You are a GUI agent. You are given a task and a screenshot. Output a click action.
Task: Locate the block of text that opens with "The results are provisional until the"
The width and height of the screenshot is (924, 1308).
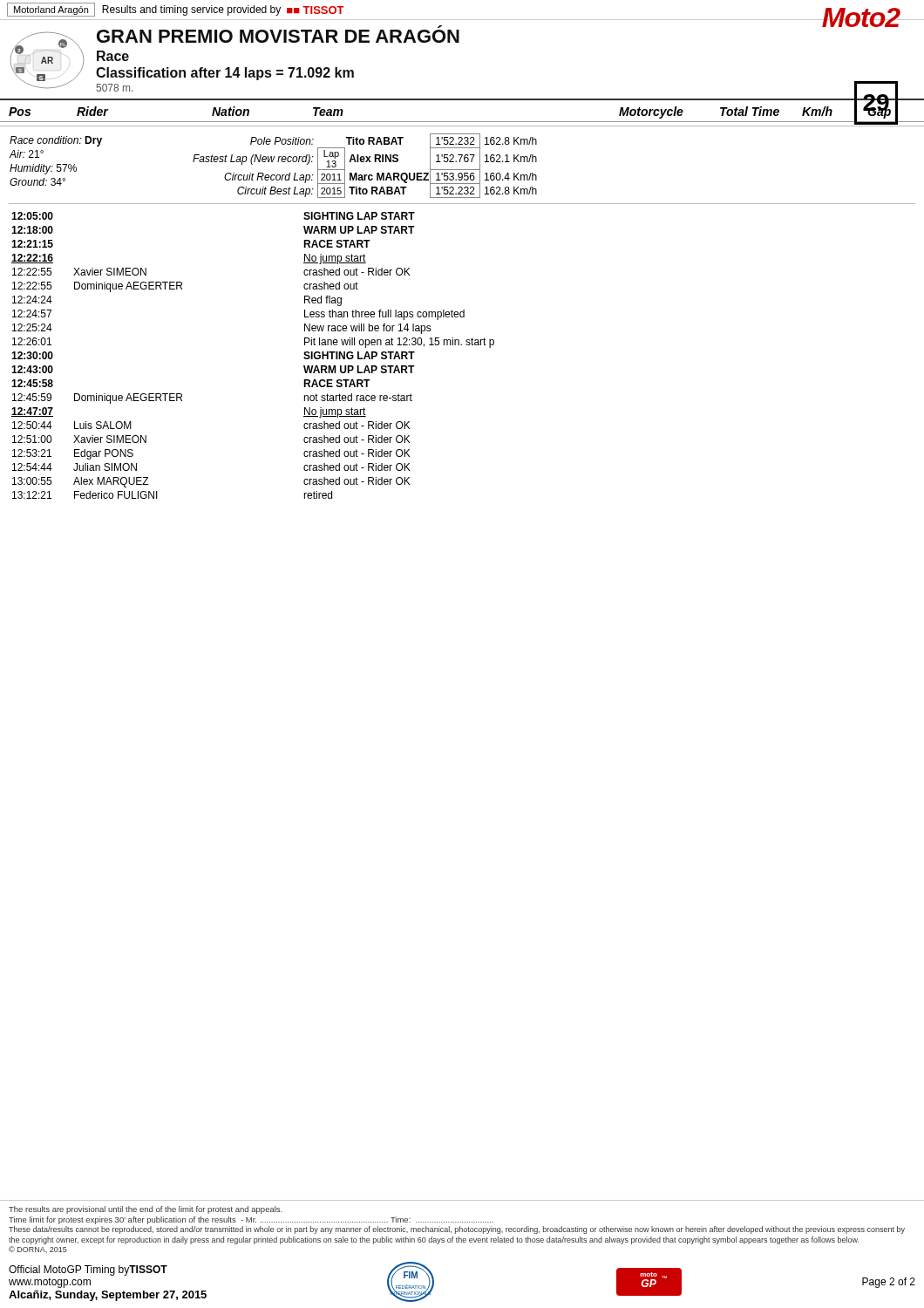[x=146, y=1209]
